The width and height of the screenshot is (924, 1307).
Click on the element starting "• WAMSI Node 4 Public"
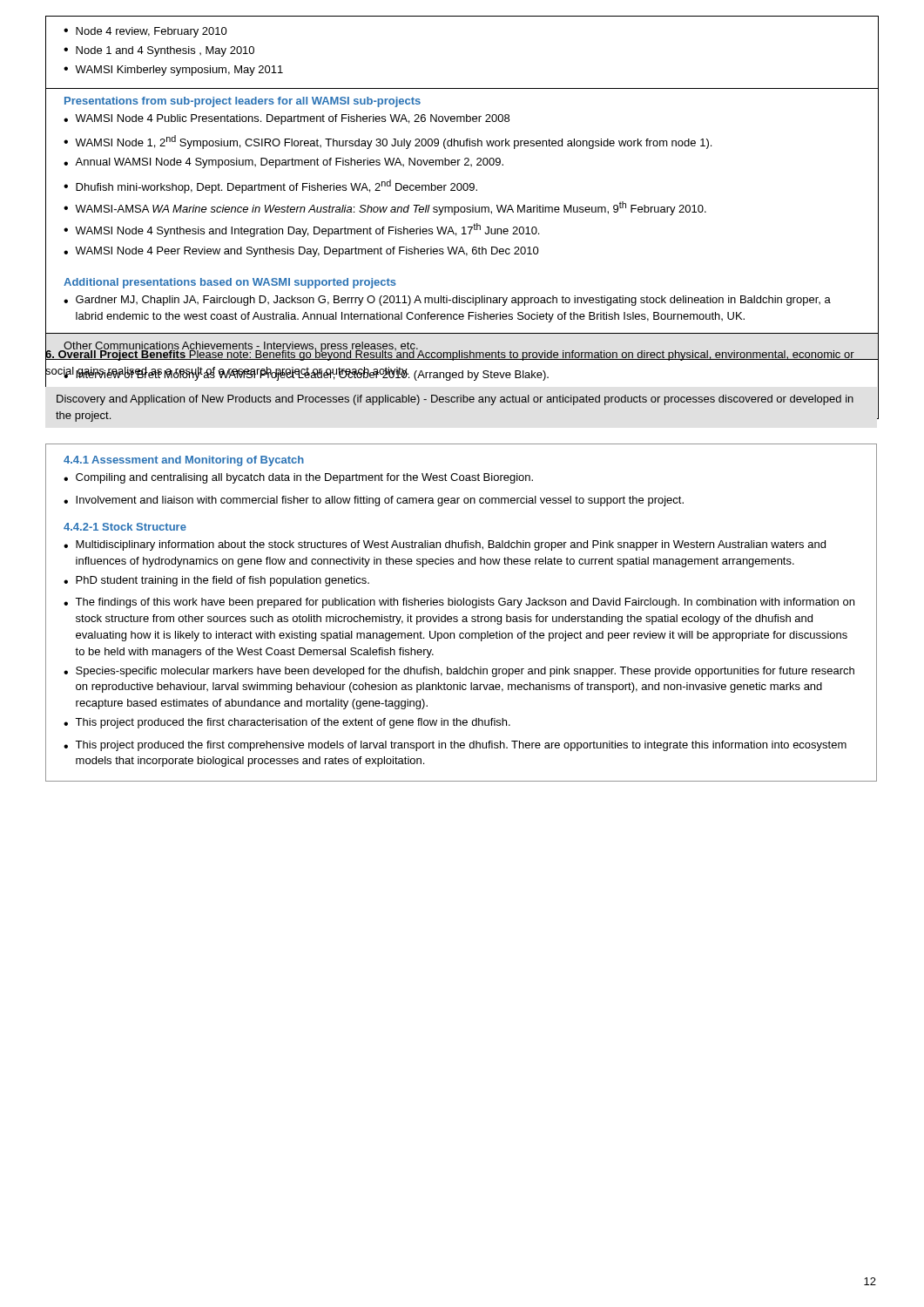287,120
